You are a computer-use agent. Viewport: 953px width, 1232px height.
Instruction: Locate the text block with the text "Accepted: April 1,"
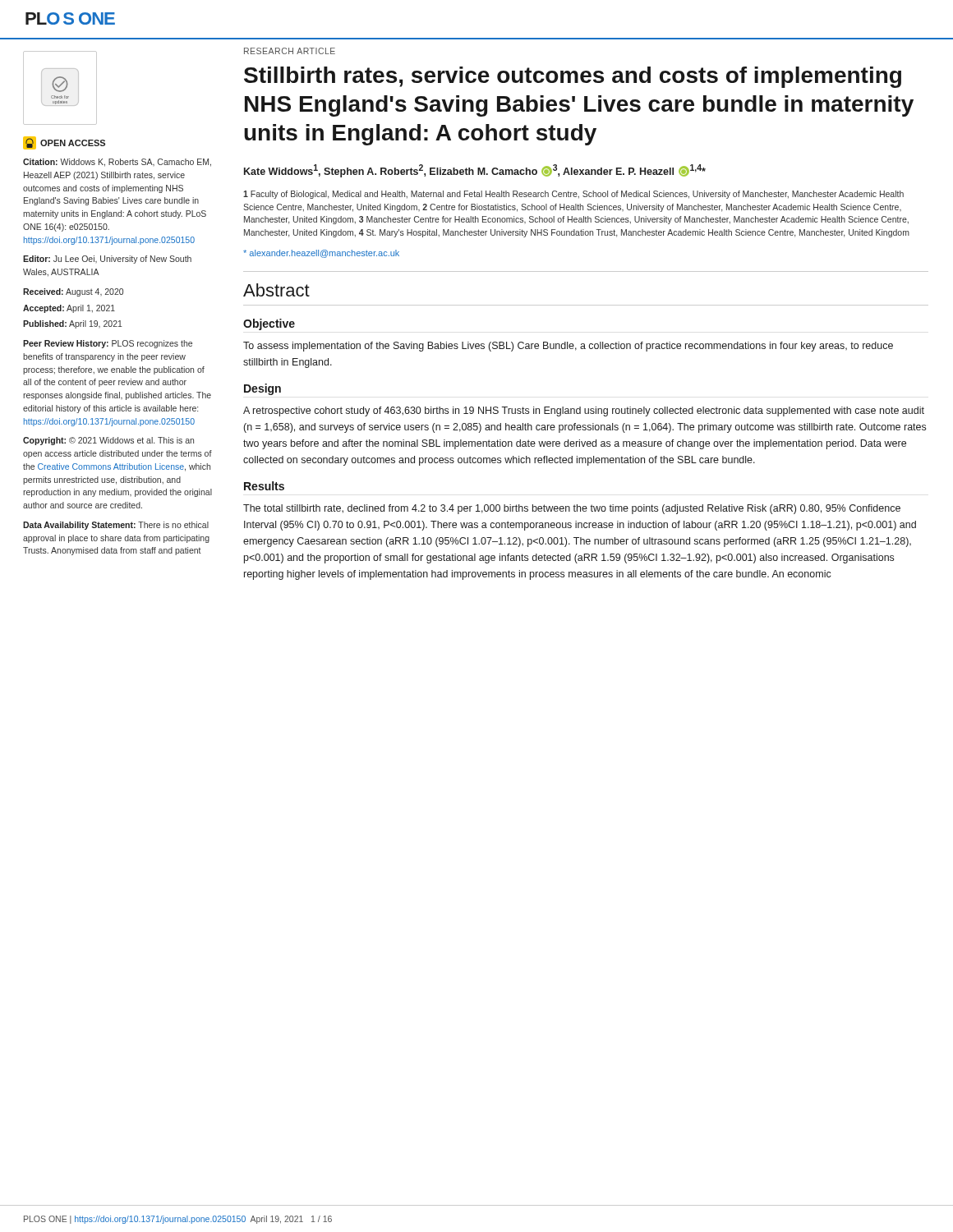coord(69,308)
